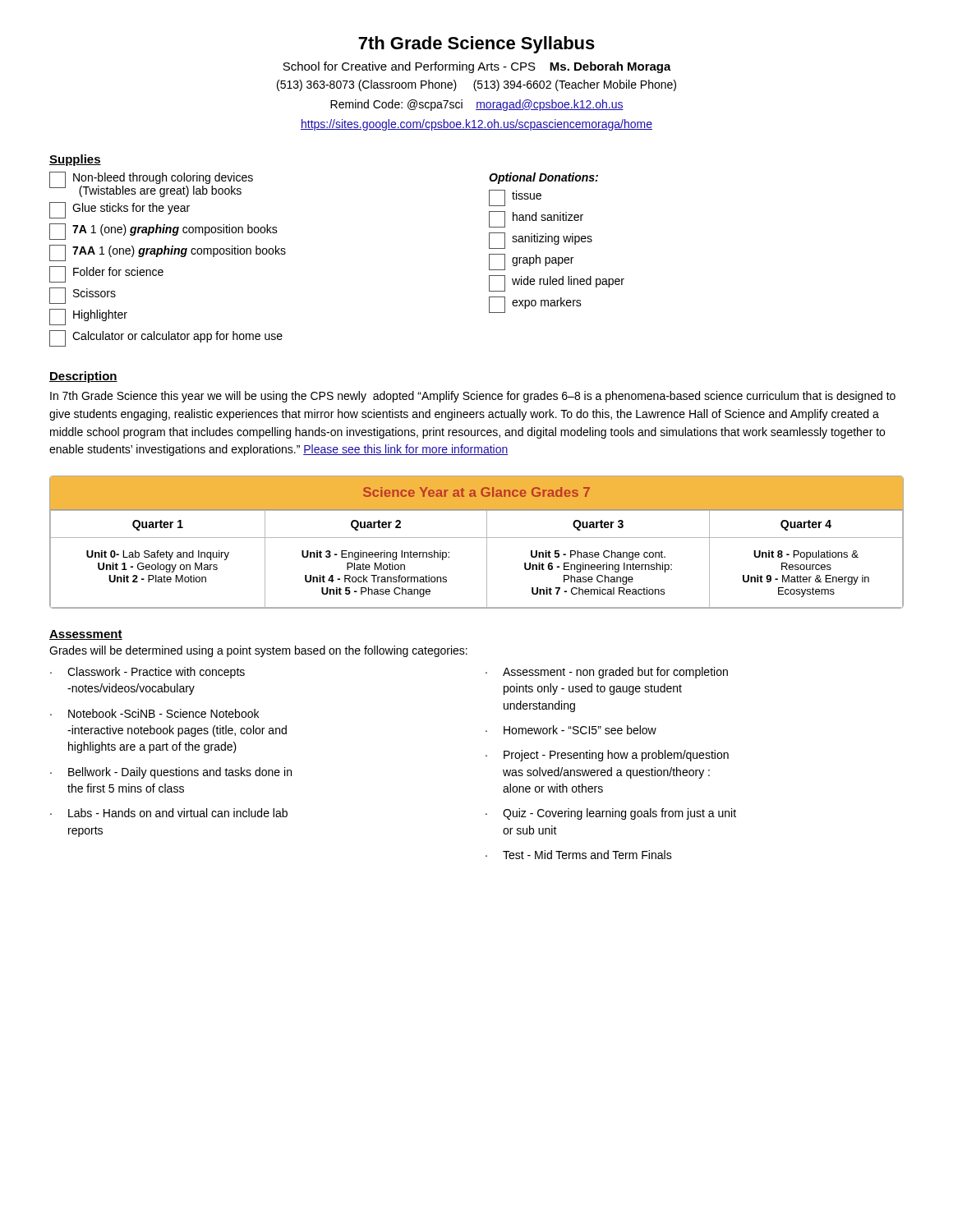Find the block on this page that starts "School for Creative and Performing Arts - CPS"
The width and height of the screenshot is (953, 1232).
coord(476,66)
